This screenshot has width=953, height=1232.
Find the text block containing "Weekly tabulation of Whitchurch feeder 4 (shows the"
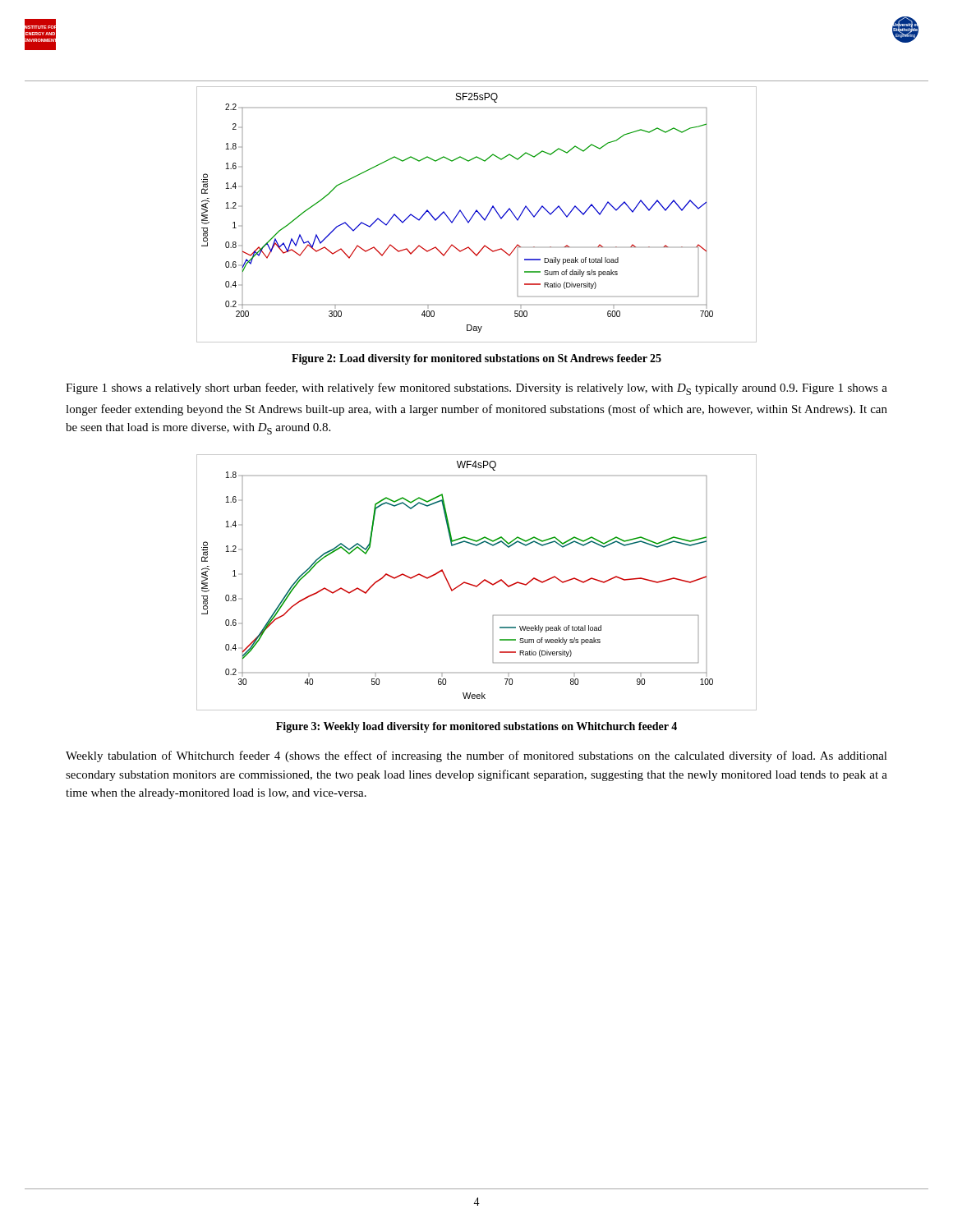476,774
